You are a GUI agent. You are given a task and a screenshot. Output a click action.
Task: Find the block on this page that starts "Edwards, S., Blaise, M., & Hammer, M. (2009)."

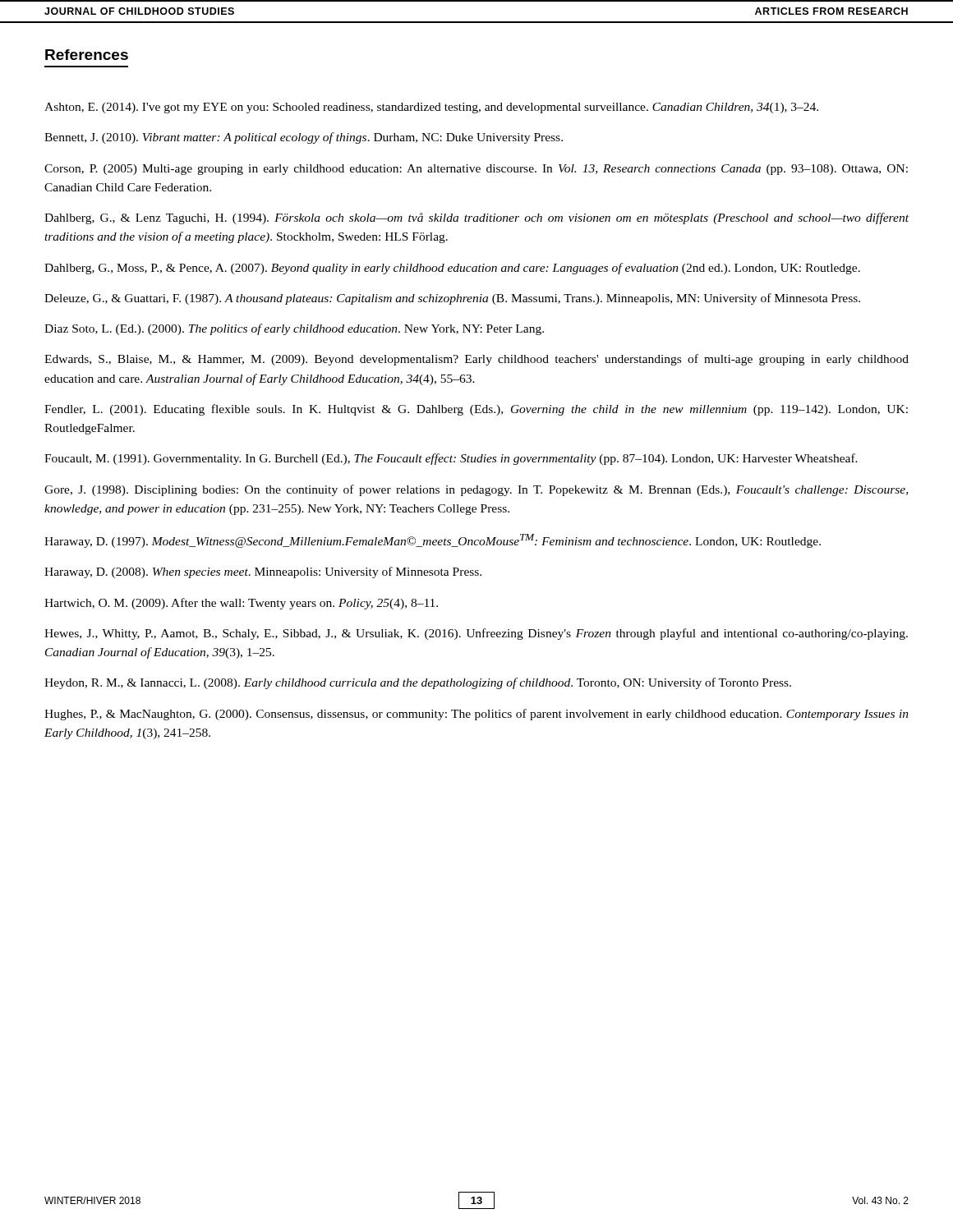click(476, 368)
